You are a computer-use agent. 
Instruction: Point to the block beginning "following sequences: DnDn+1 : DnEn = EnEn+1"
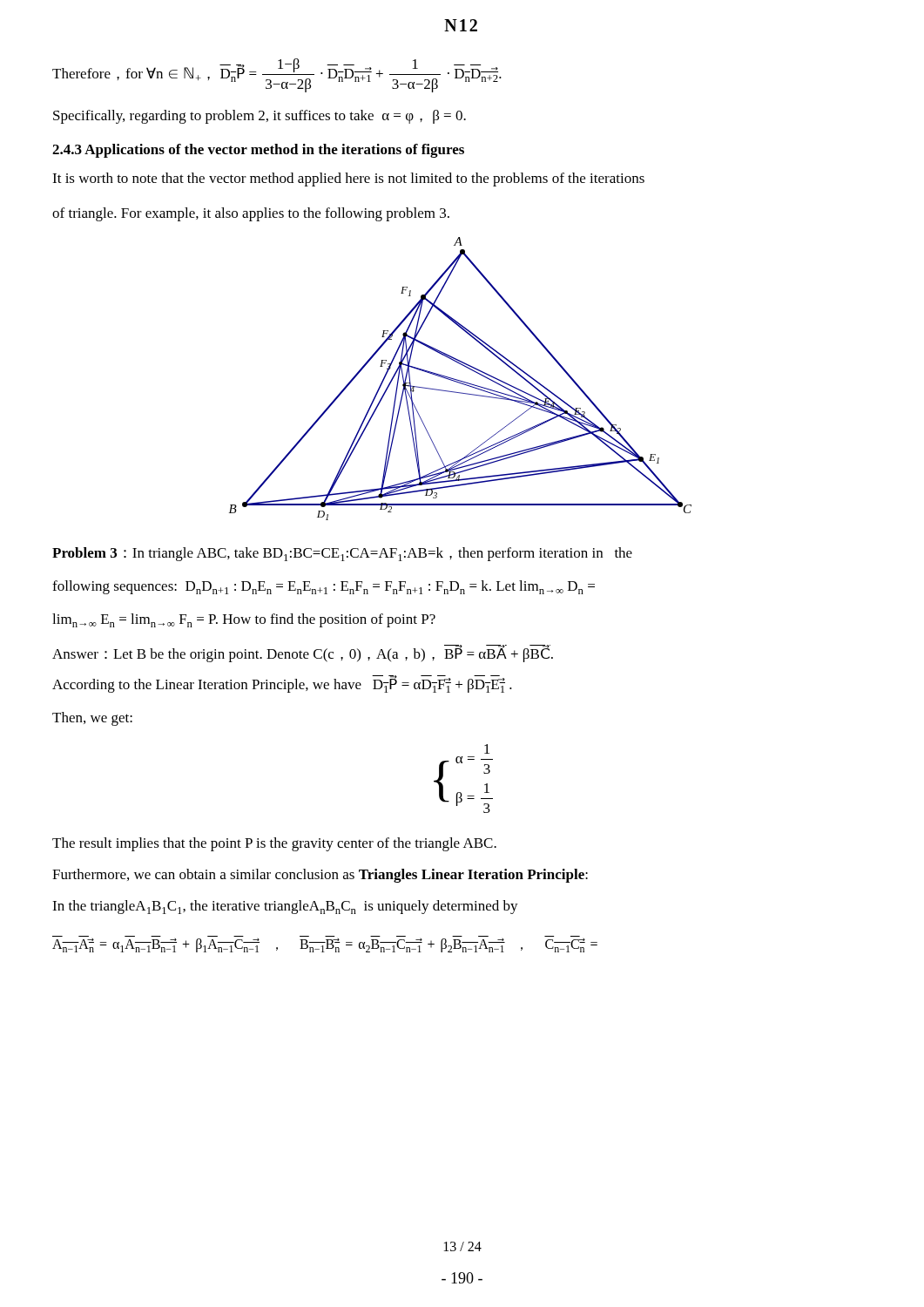(324, 588)
